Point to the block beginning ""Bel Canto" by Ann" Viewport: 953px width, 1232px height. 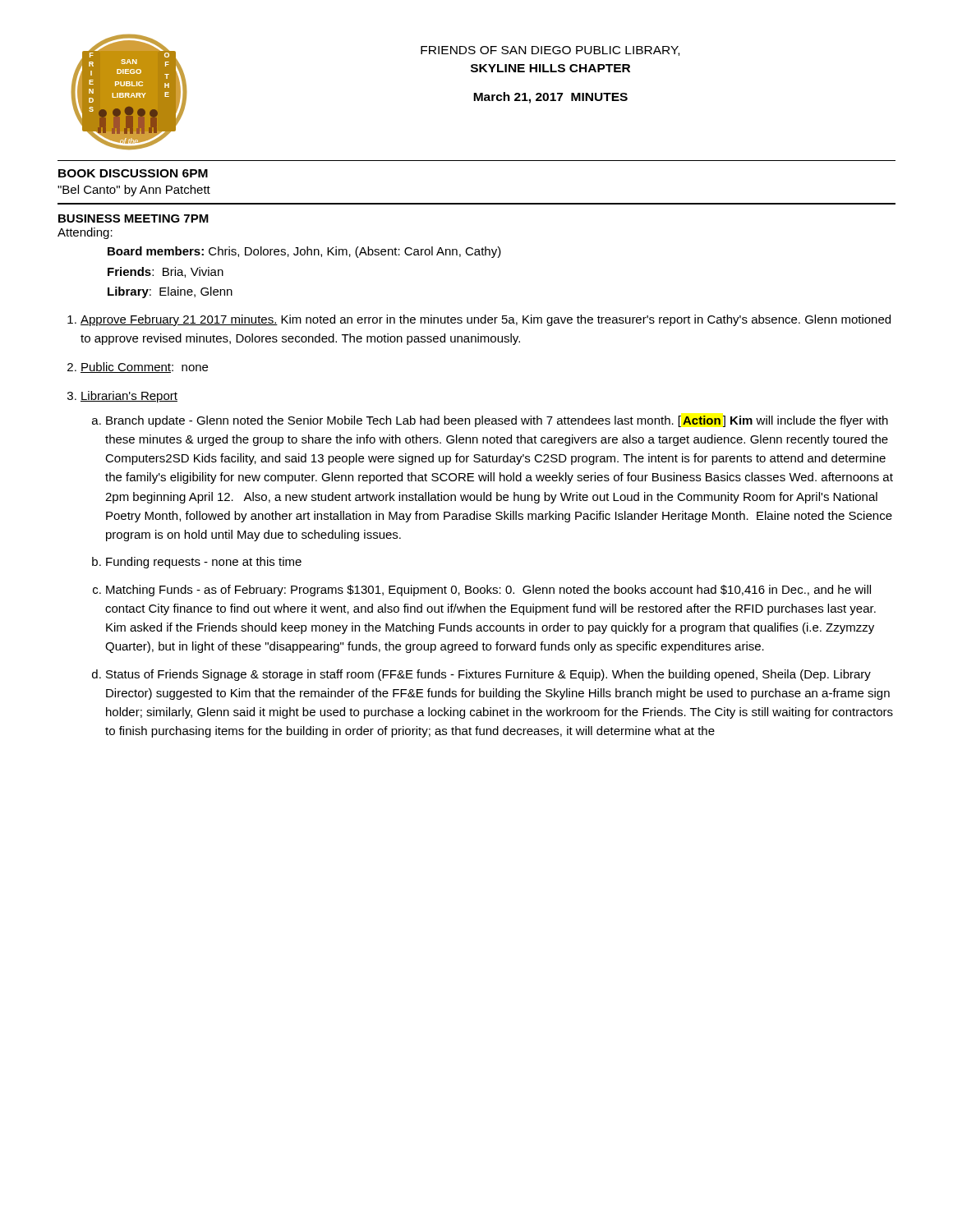134,189
